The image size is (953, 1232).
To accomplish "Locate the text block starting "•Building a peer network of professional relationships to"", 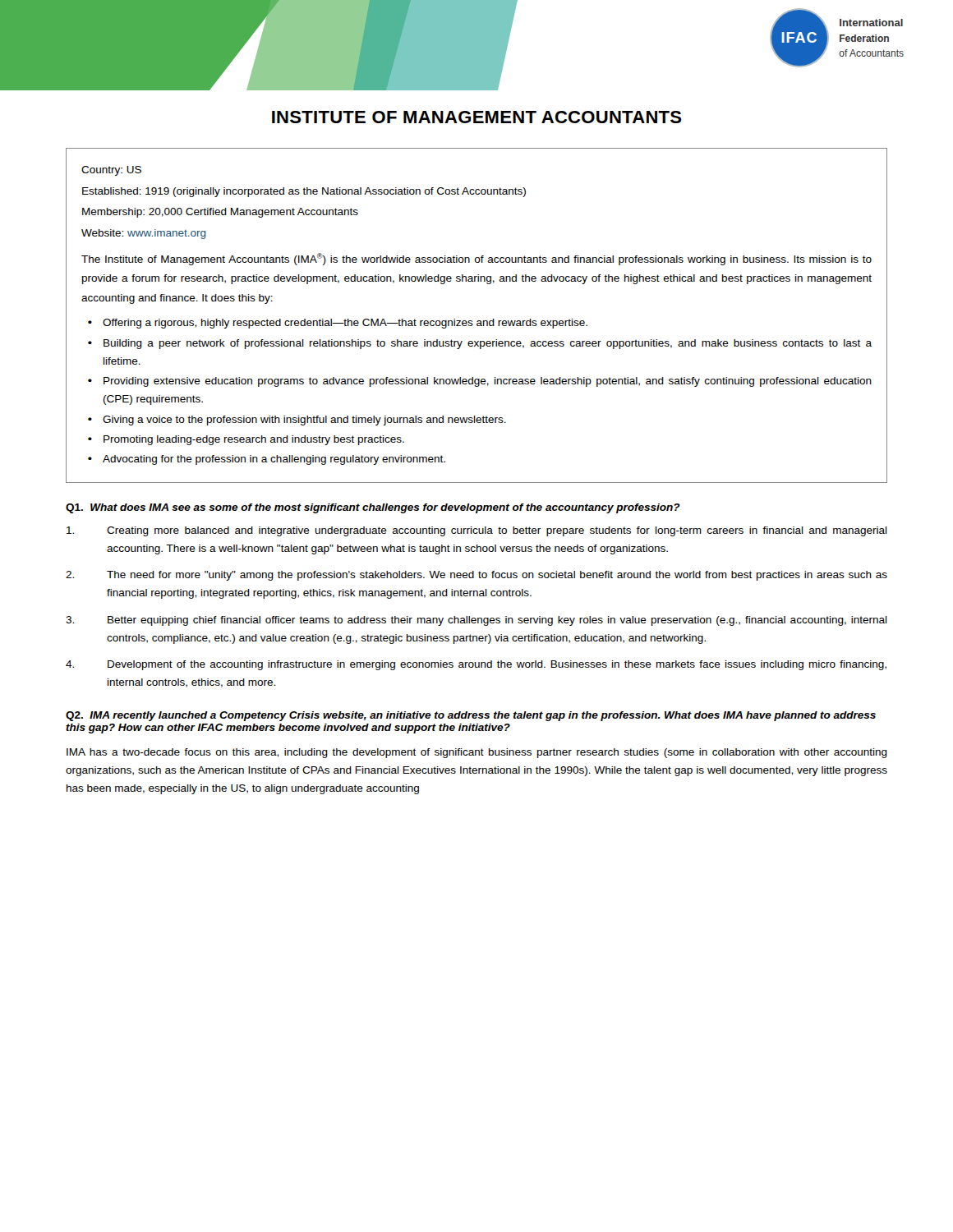I will 480,351.
